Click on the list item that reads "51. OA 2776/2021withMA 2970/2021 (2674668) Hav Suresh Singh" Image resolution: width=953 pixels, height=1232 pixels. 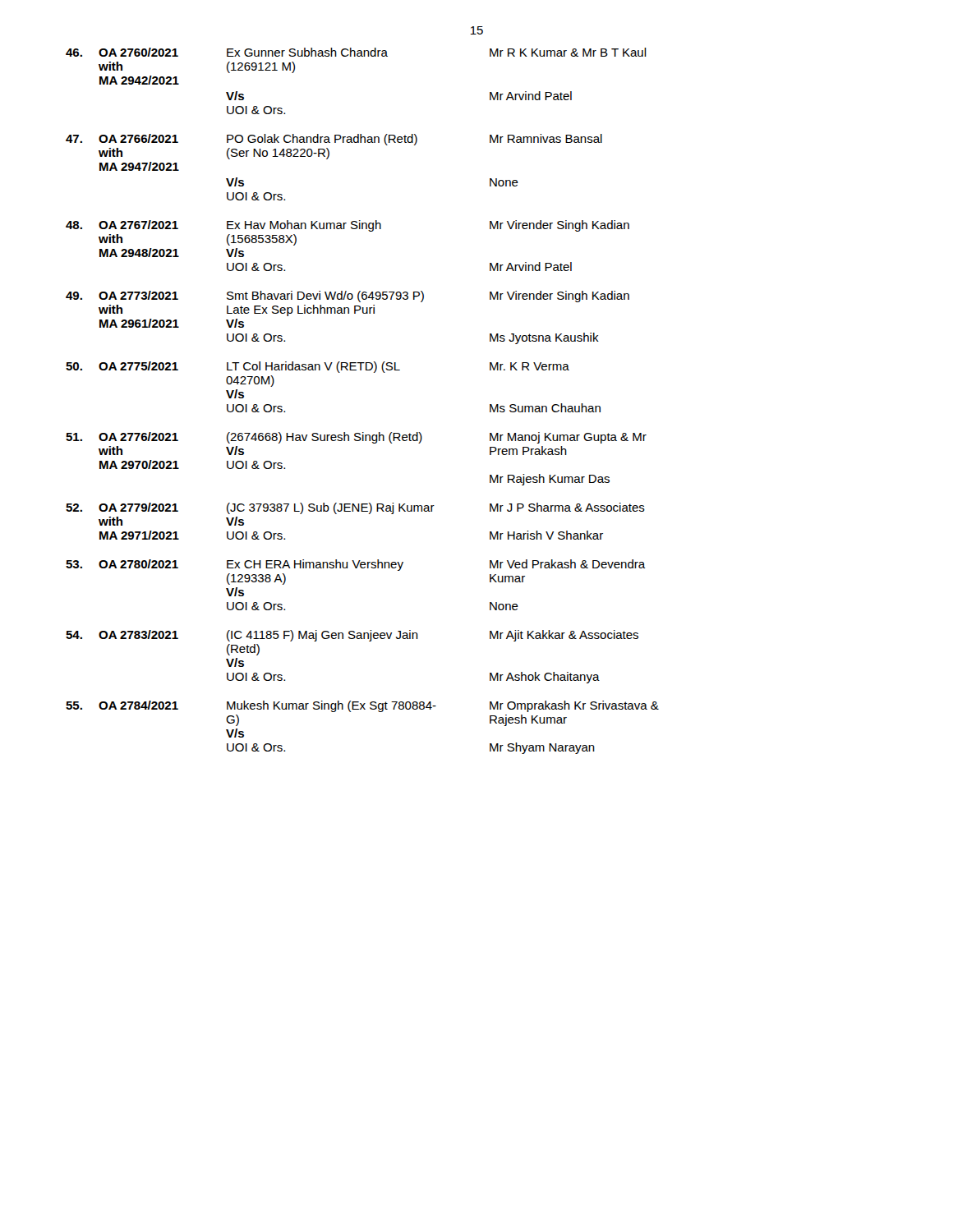[485, 458]
